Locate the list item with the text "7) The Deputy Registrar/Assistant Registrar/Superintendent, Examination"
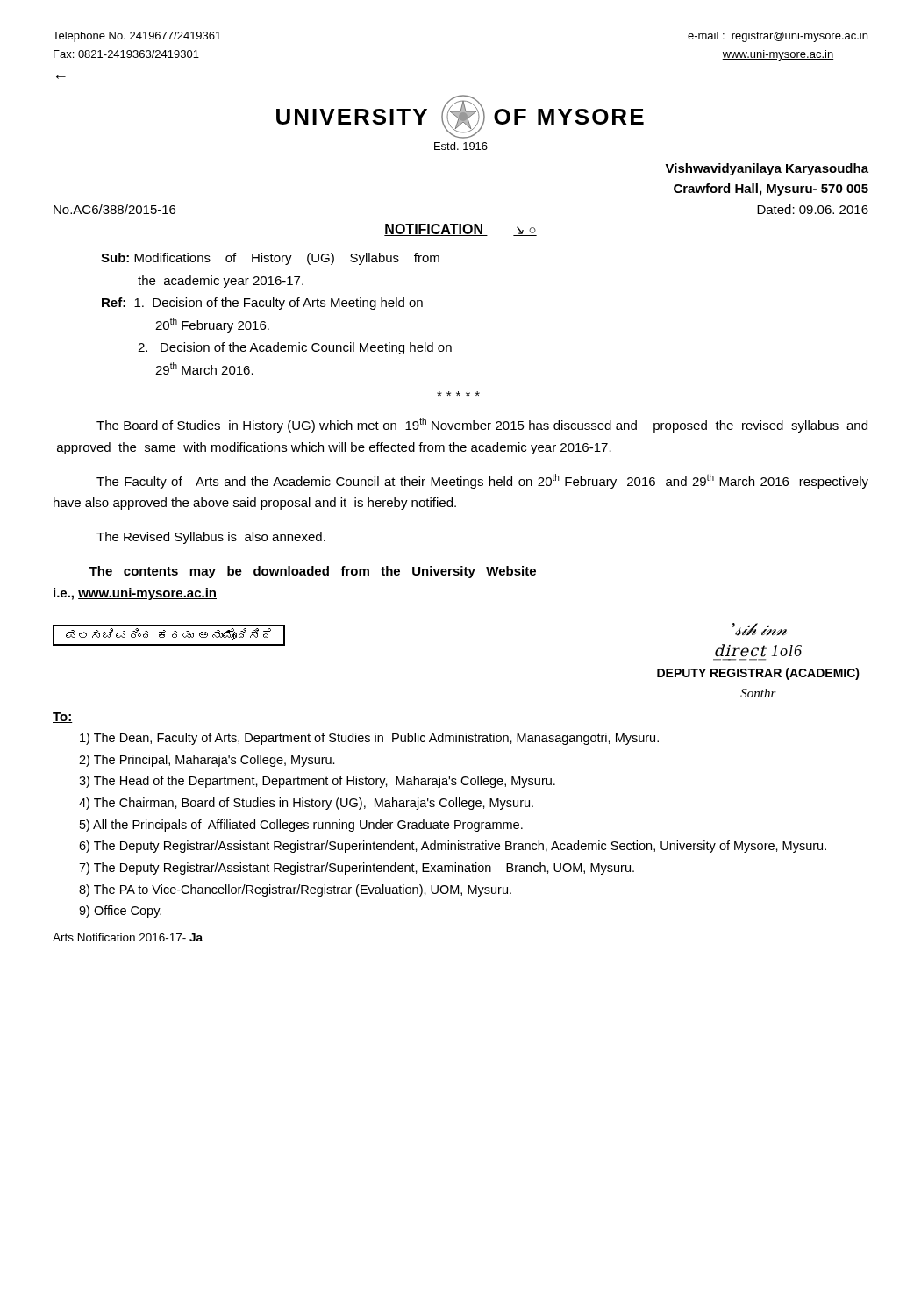 coord(357,868)
